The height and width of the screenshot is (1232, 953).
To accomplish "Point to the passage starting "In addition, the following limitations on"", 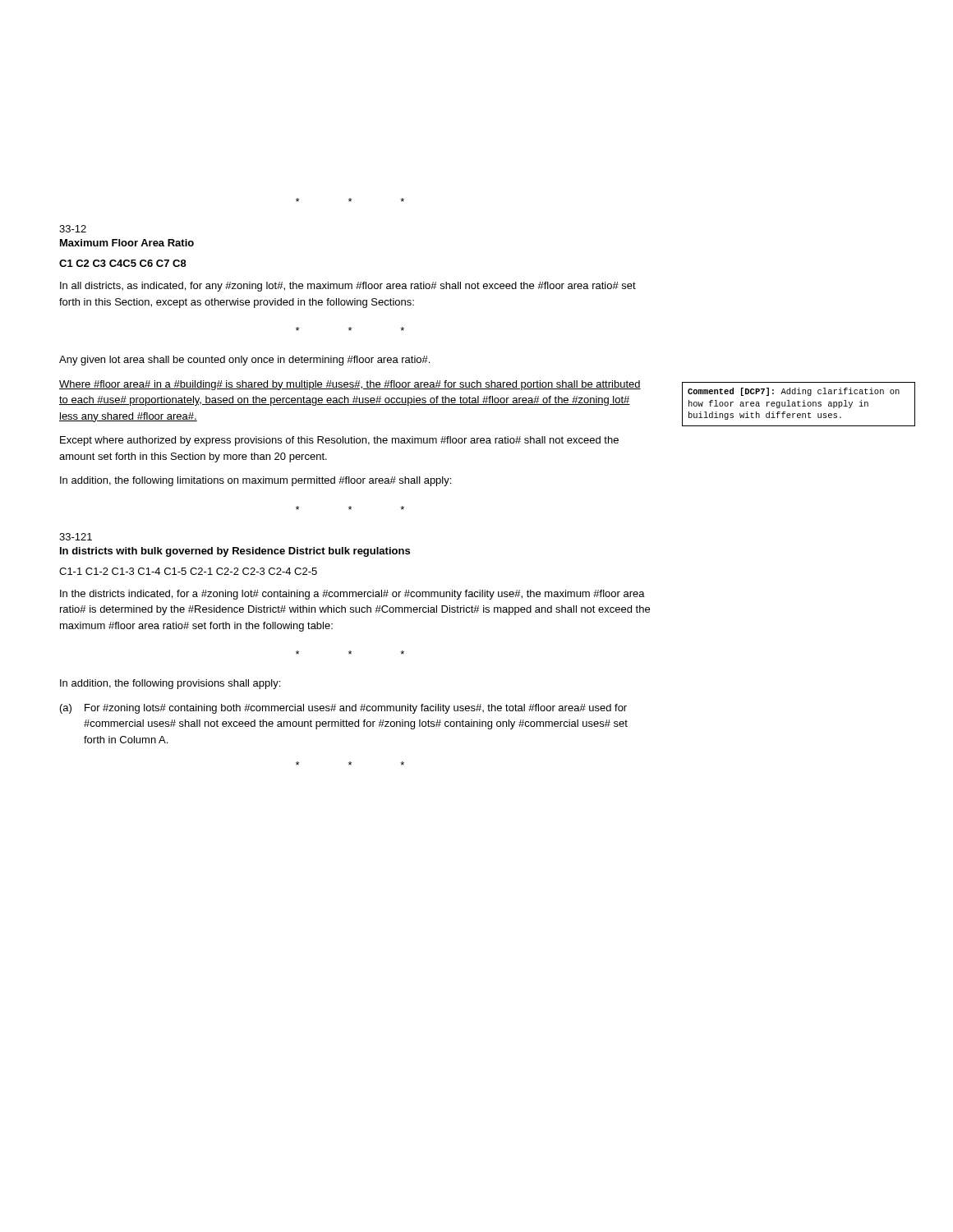I will point(256,480).
